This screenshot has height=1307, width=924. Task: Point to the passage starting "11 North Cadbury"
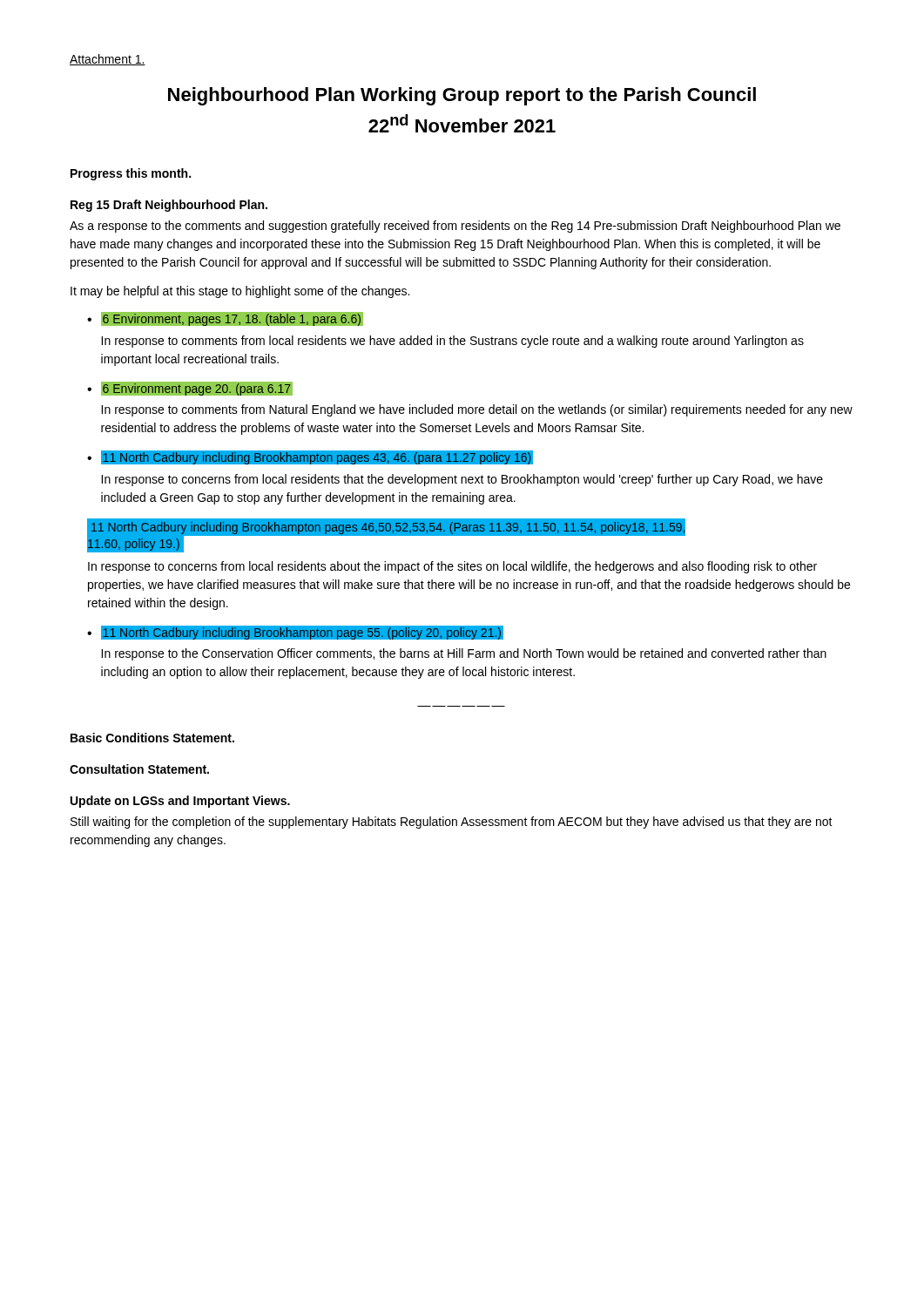click(471, 566)
